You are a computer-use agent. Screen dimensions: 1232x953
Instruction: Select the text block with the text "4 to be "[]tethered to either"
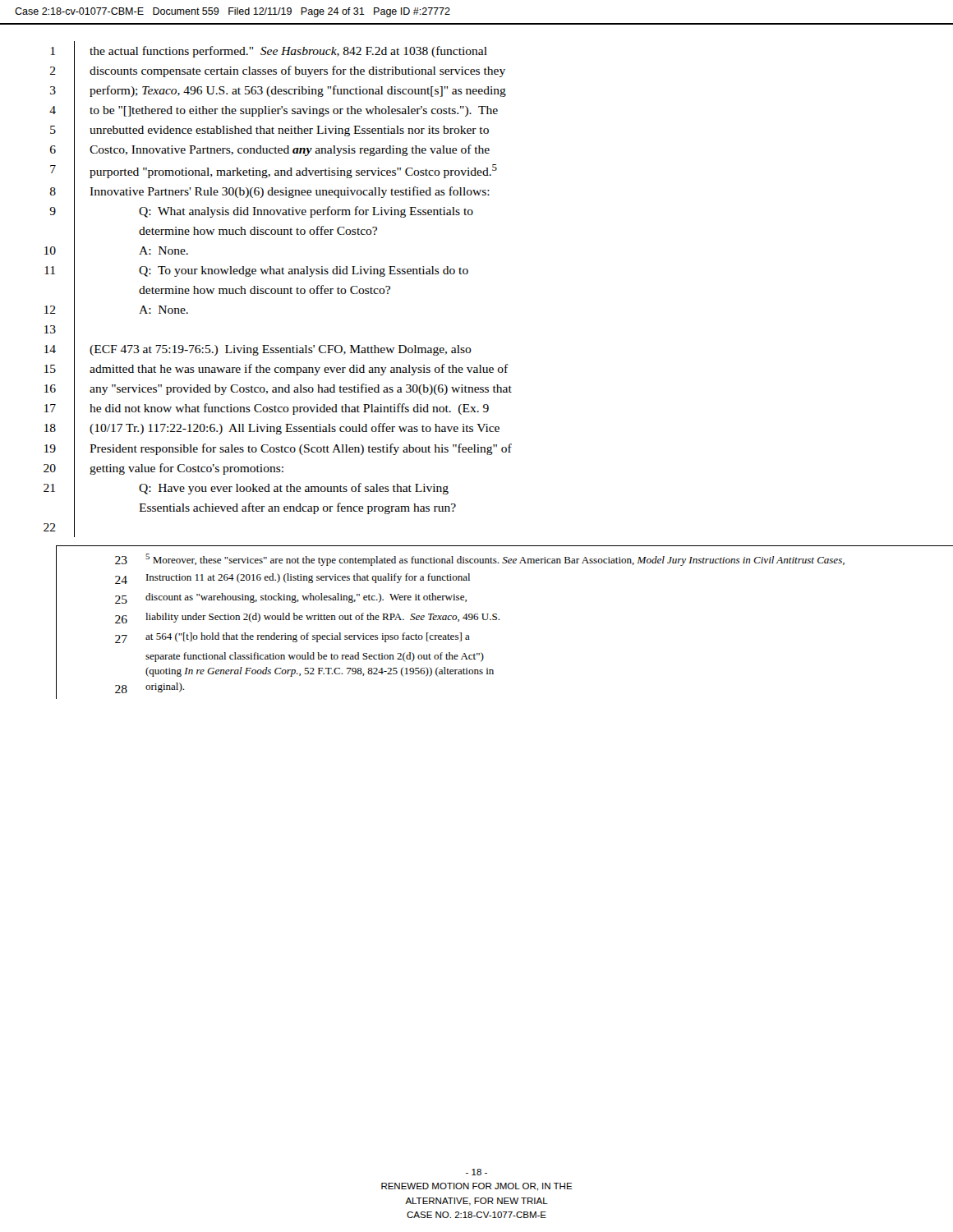click(x=476, y=110)
